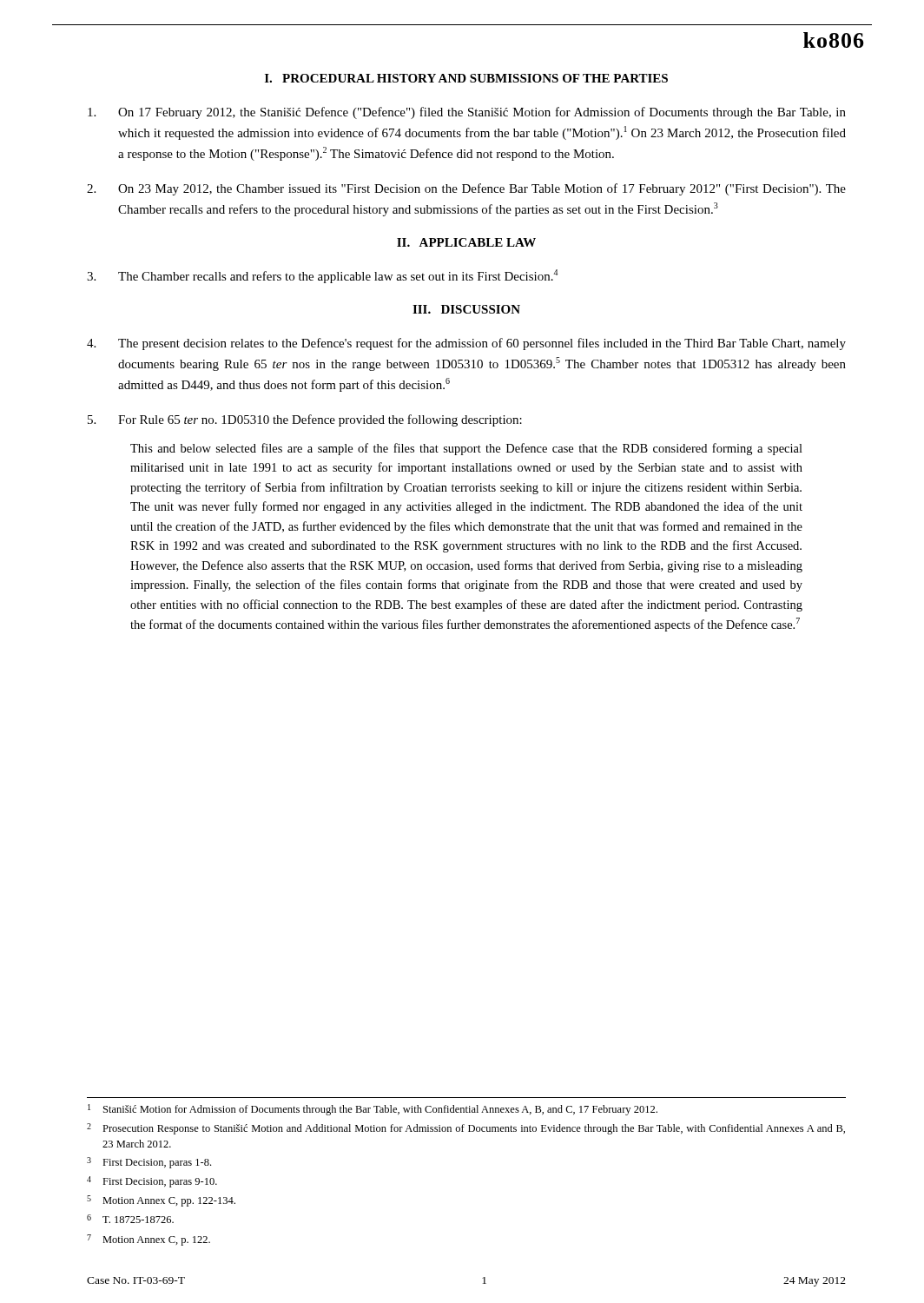
Task: Select the section header that says "I. PROCEDURAL HISTORY AND"
Action: [466, 78]
